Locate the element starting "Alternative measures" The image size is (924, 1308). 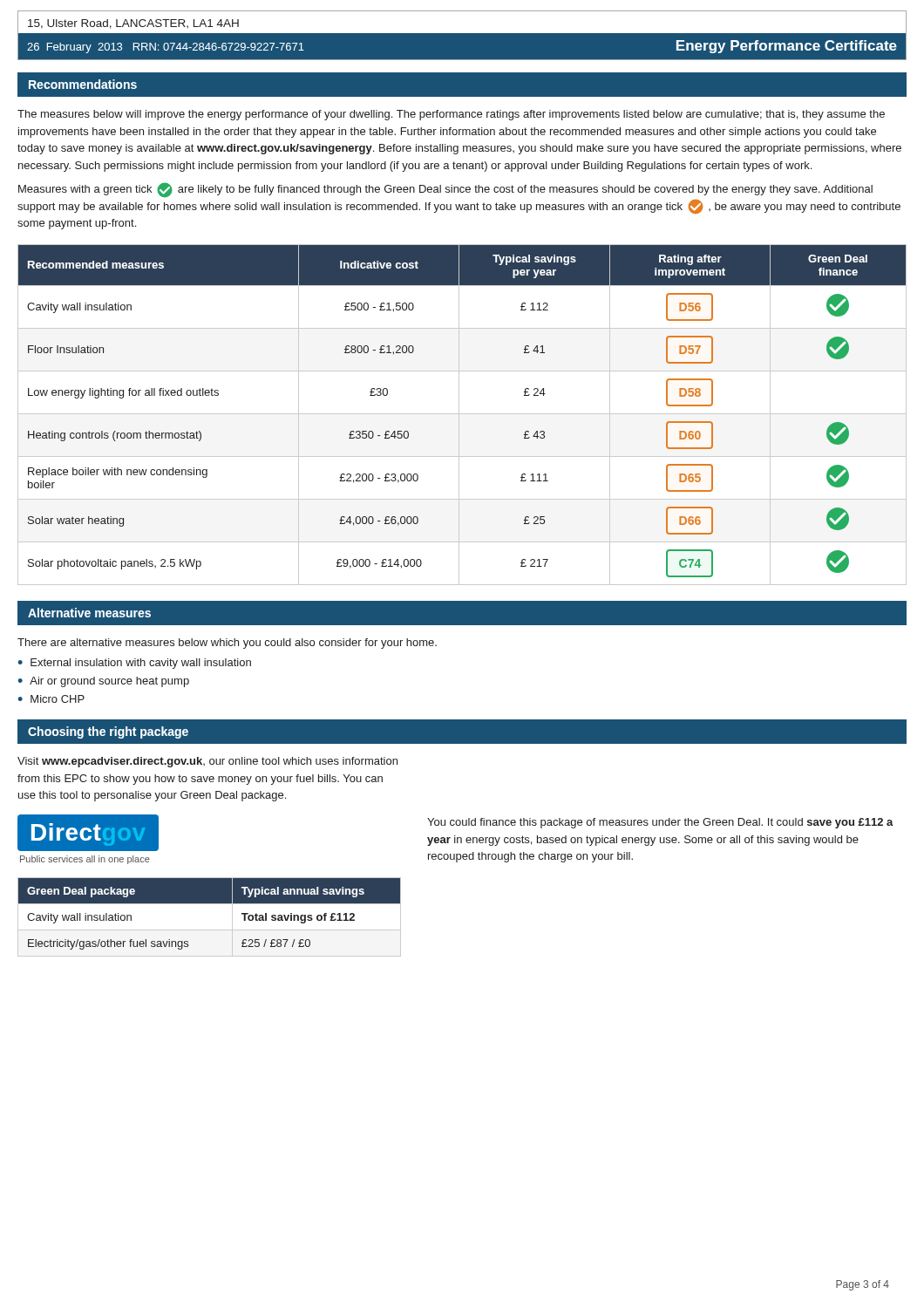point(90,613)
